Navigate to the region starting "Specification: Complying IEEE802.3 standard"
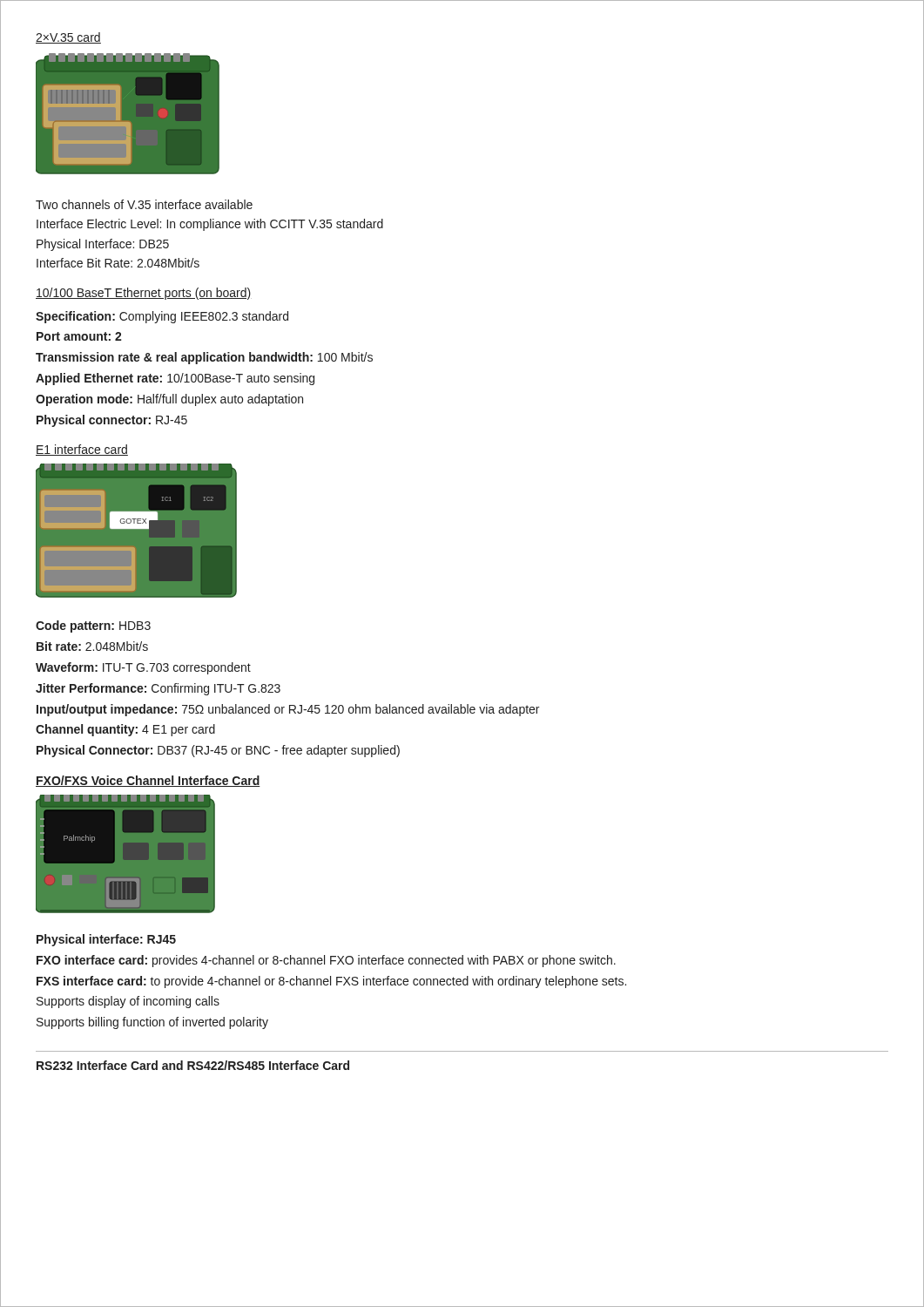924x1307 pixels. tap(204, 368)
